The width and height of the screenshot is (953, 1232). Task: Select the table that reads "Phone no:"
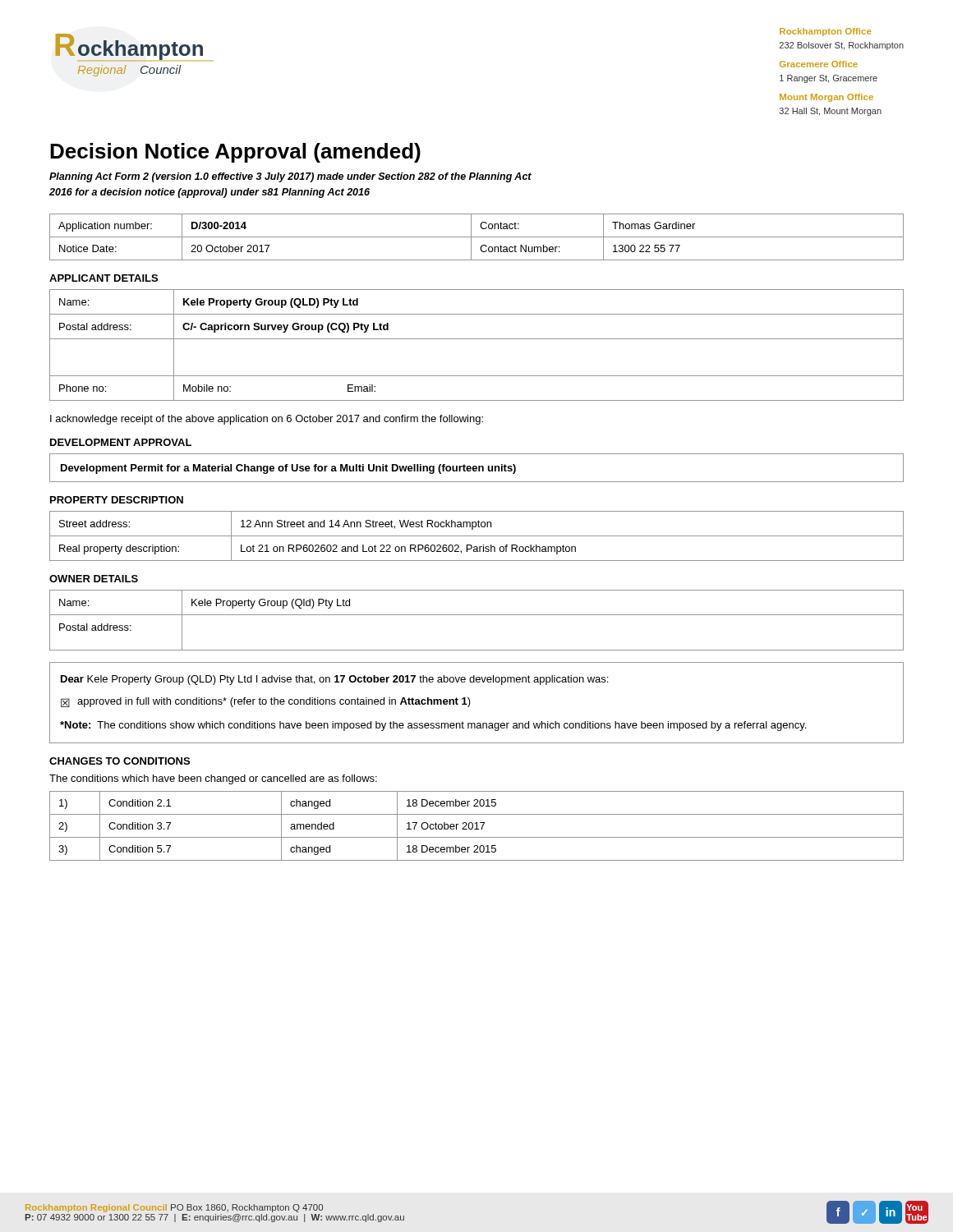[476, 345]
